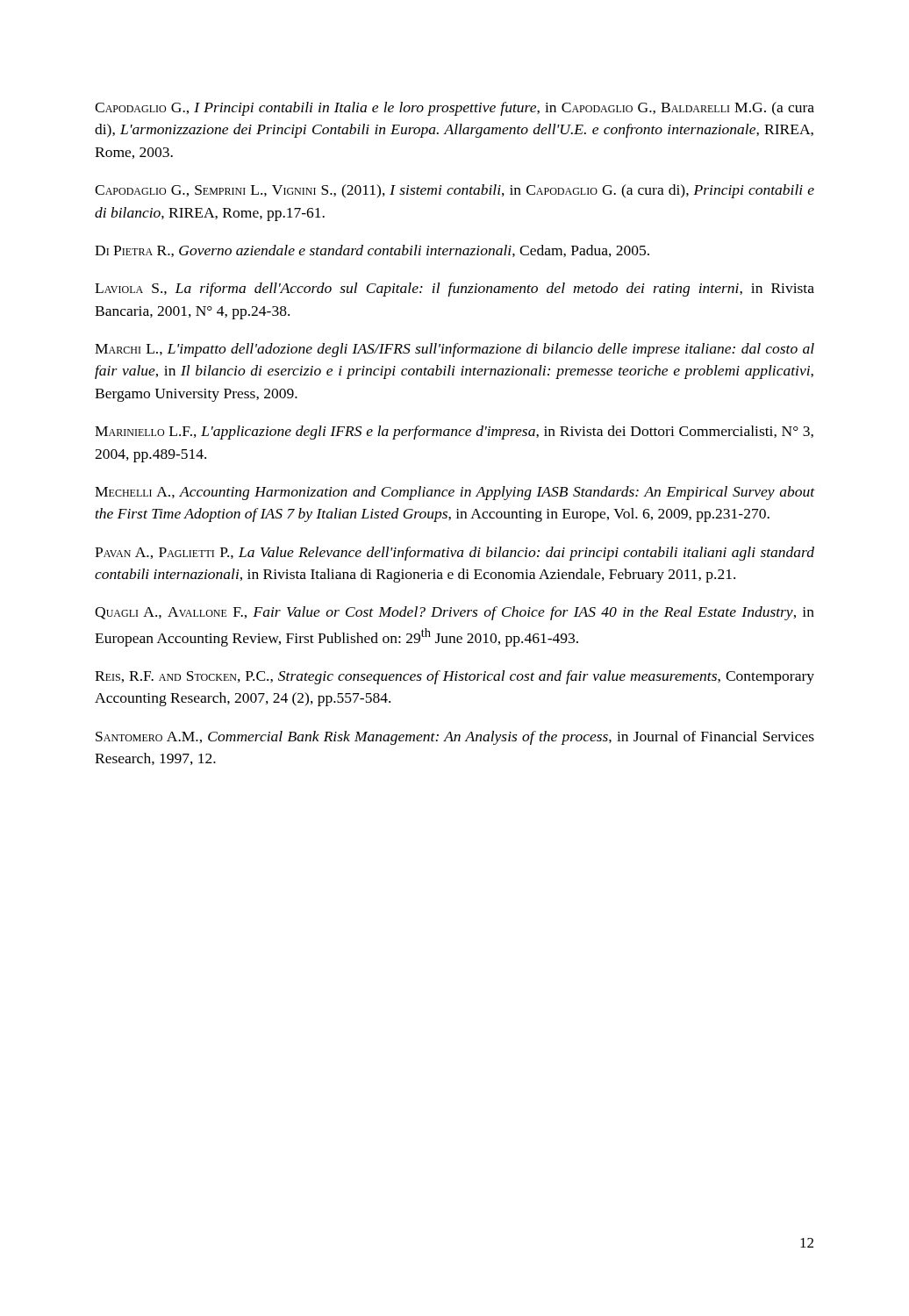Find the list item that reads "Capodaglio G., Semprini"
909x1316 pixels.
tap(454, 201)
